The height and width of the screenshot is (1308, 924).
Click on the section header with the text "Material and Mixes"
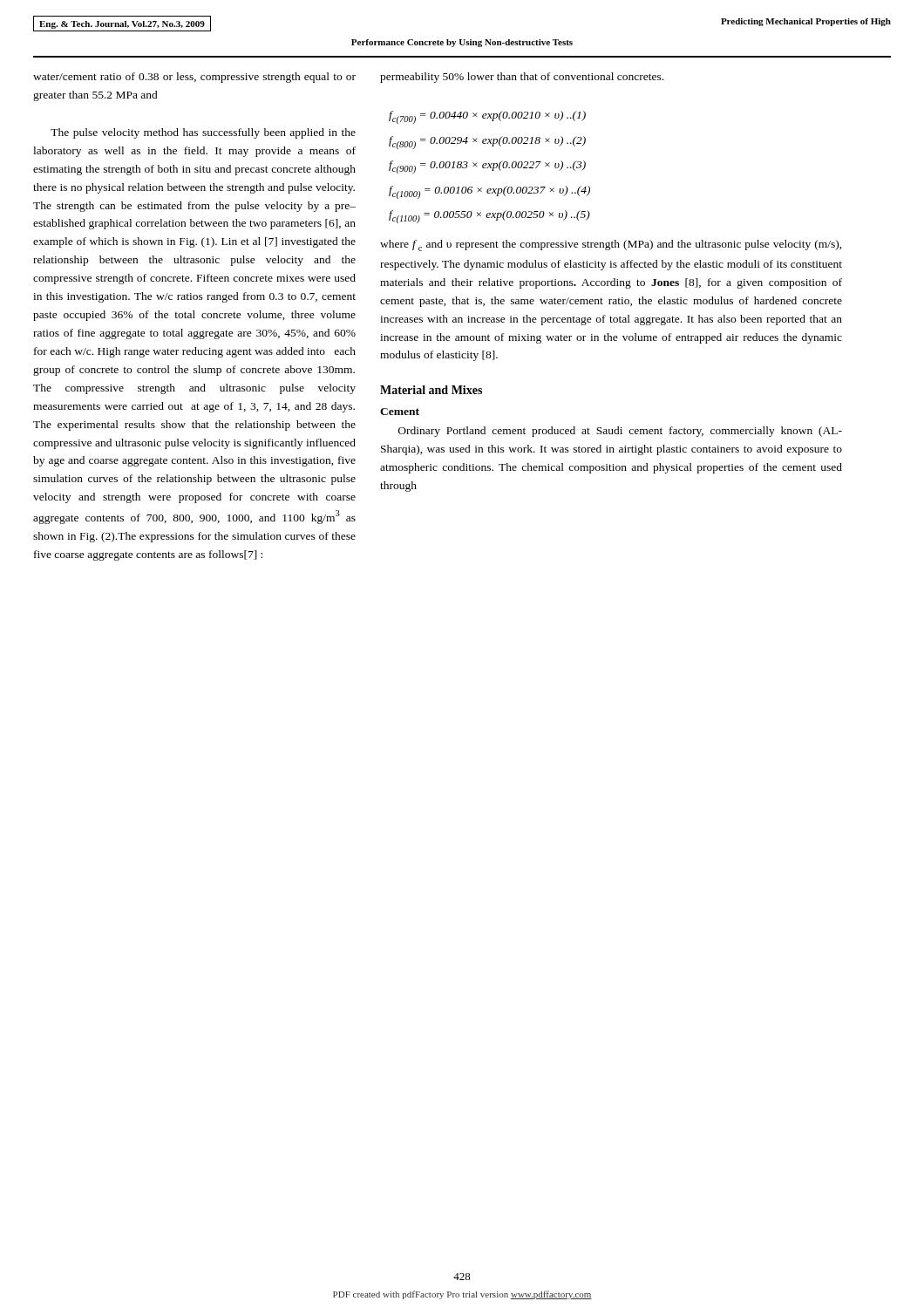(431, 391)
